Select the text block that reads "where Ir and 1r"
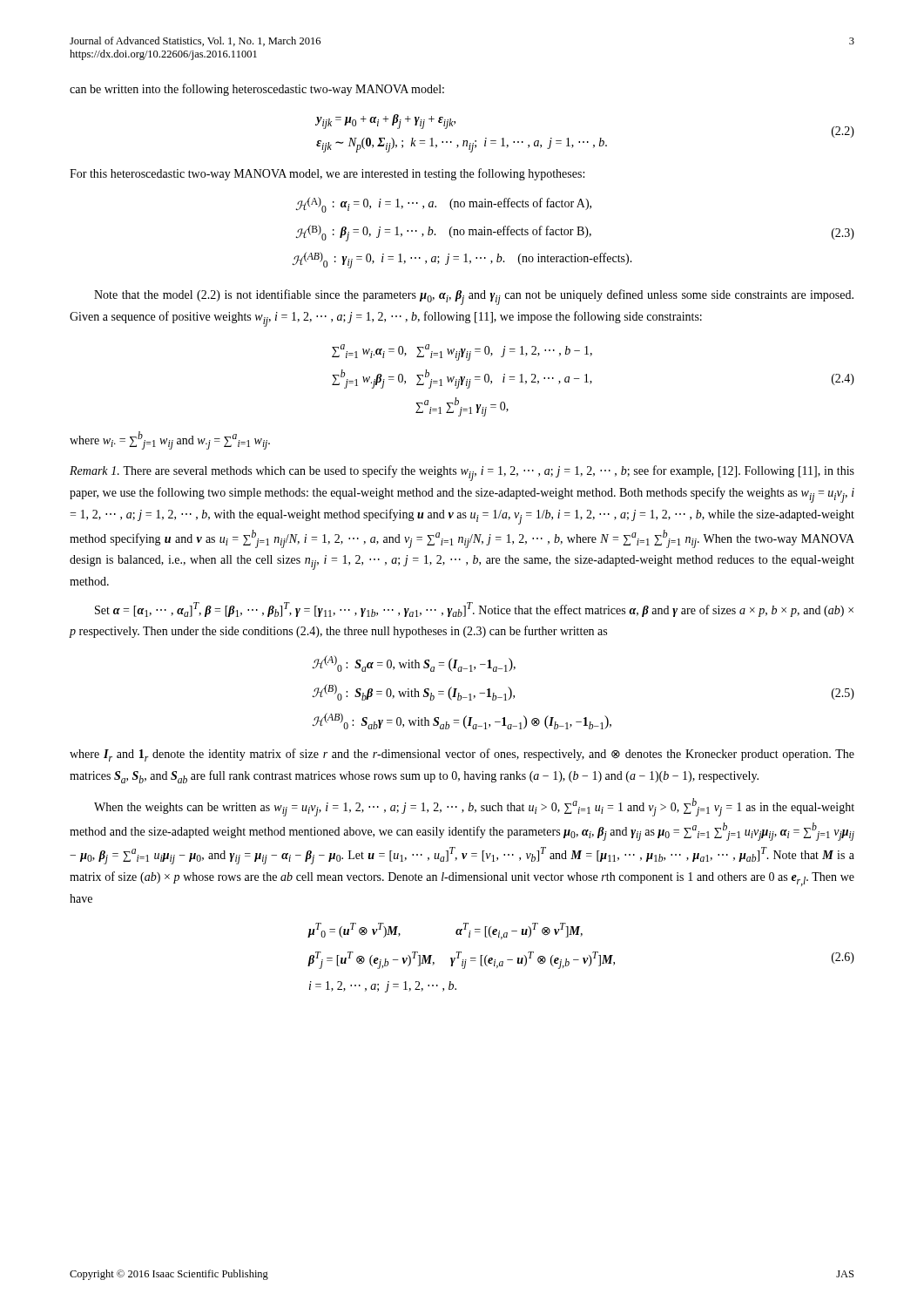This screenshot has height=1307, width=924. pos(462,767)
